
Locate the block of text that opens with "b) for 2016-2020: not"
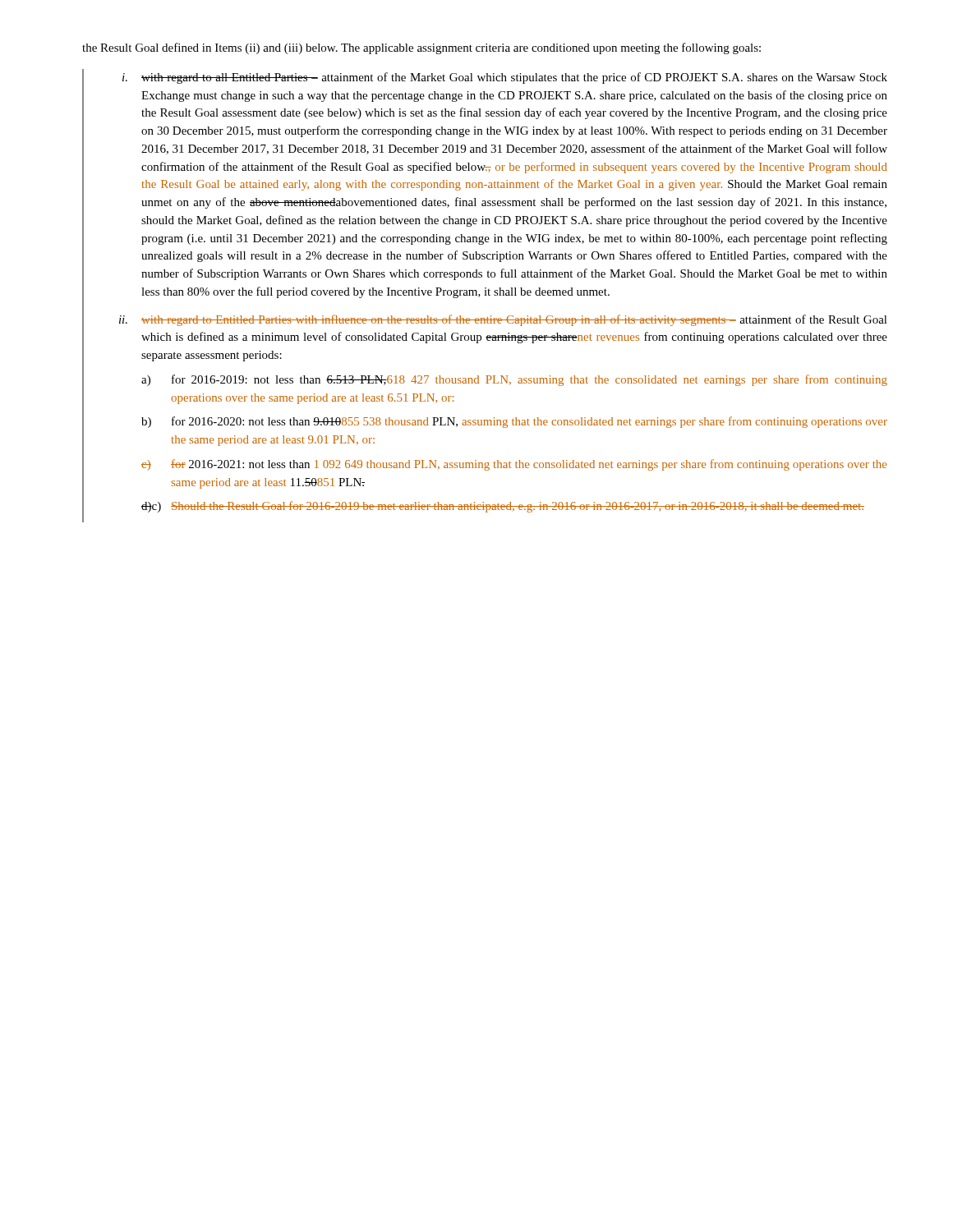pos(514,431)
